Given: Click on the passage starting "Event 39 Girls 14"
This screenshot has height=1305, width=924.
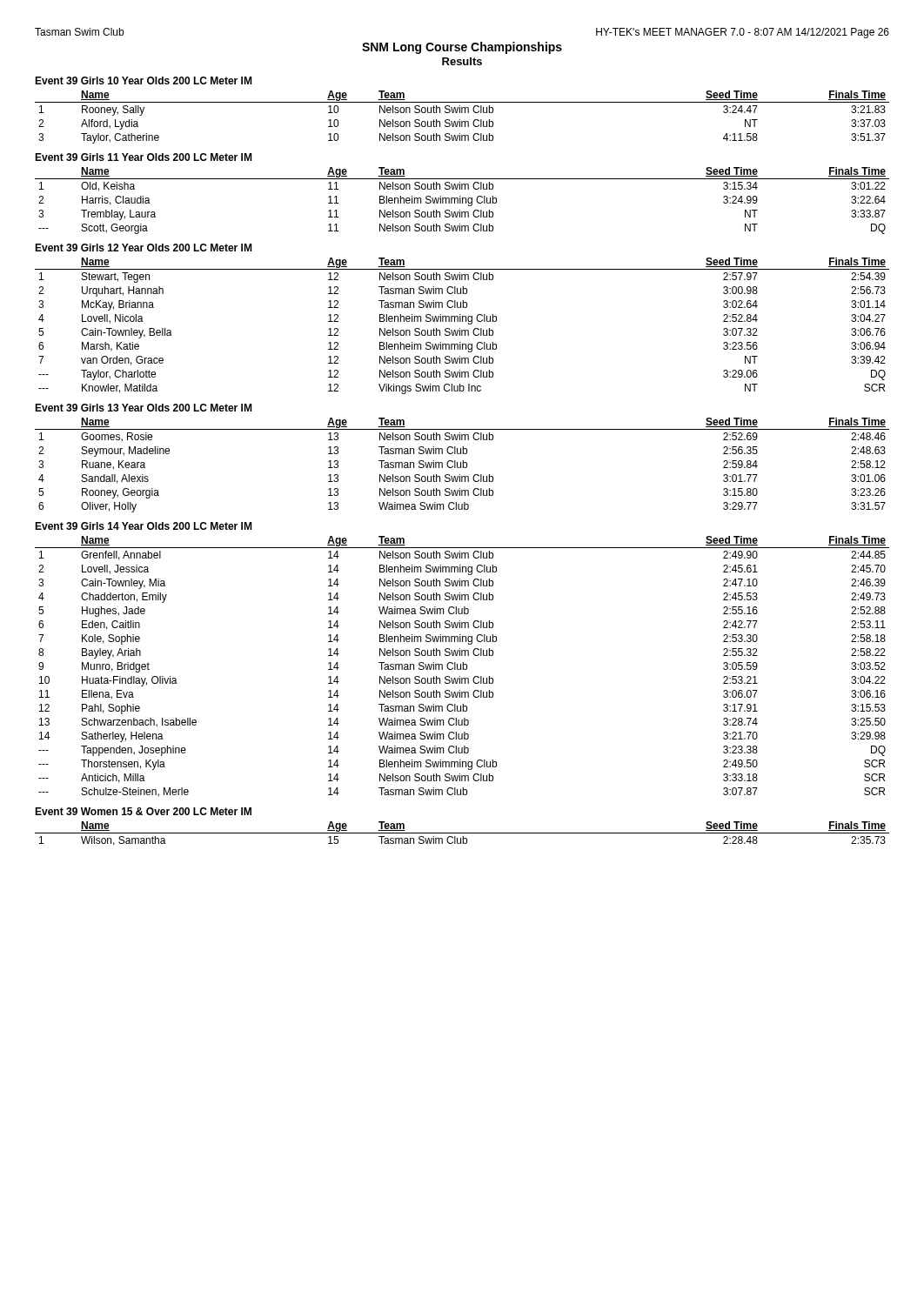Looking at the screenshot, I should pyautogui.click(x=144, y=526).
